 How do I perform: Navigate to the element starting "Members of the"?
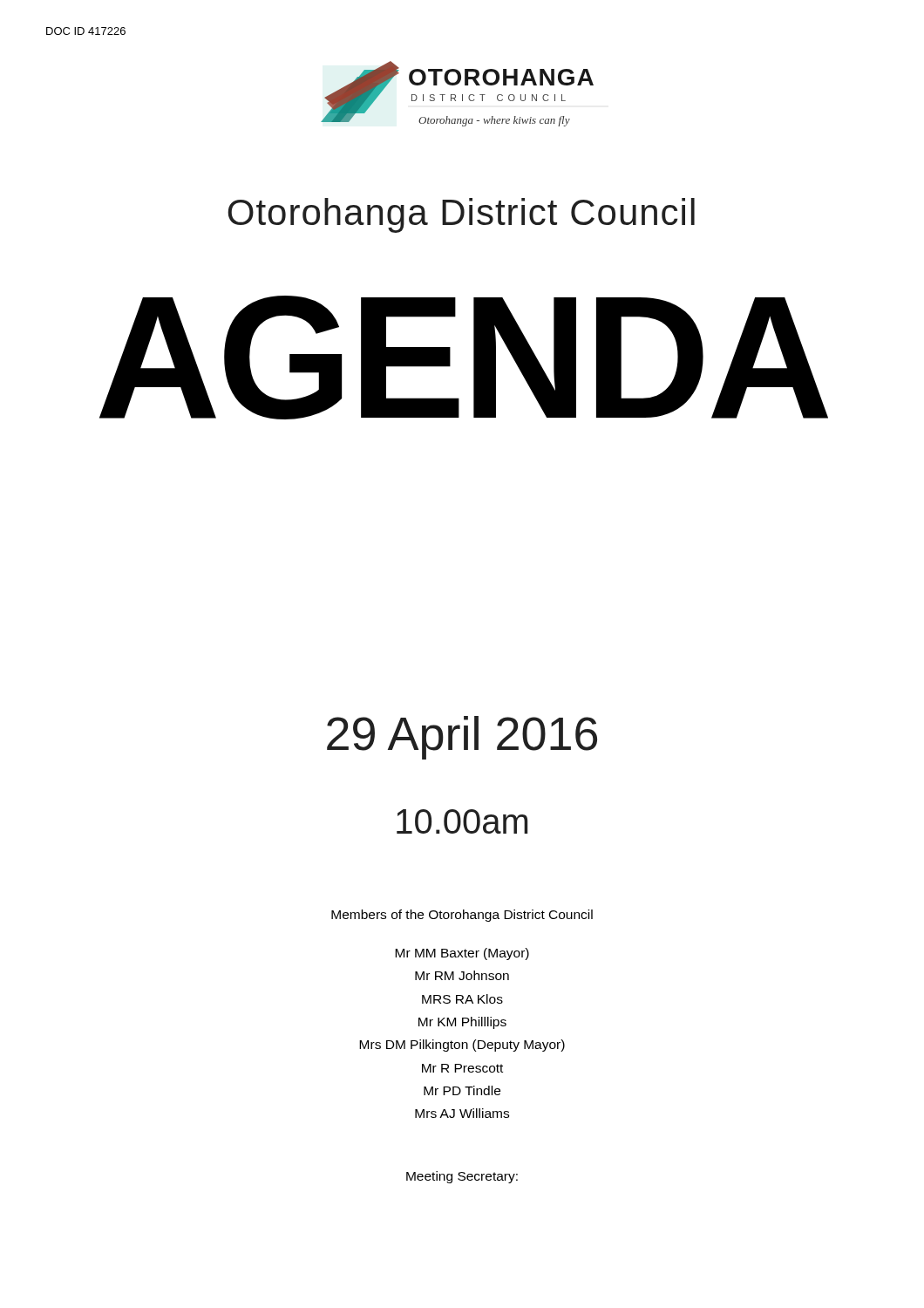tap(462, 914)
